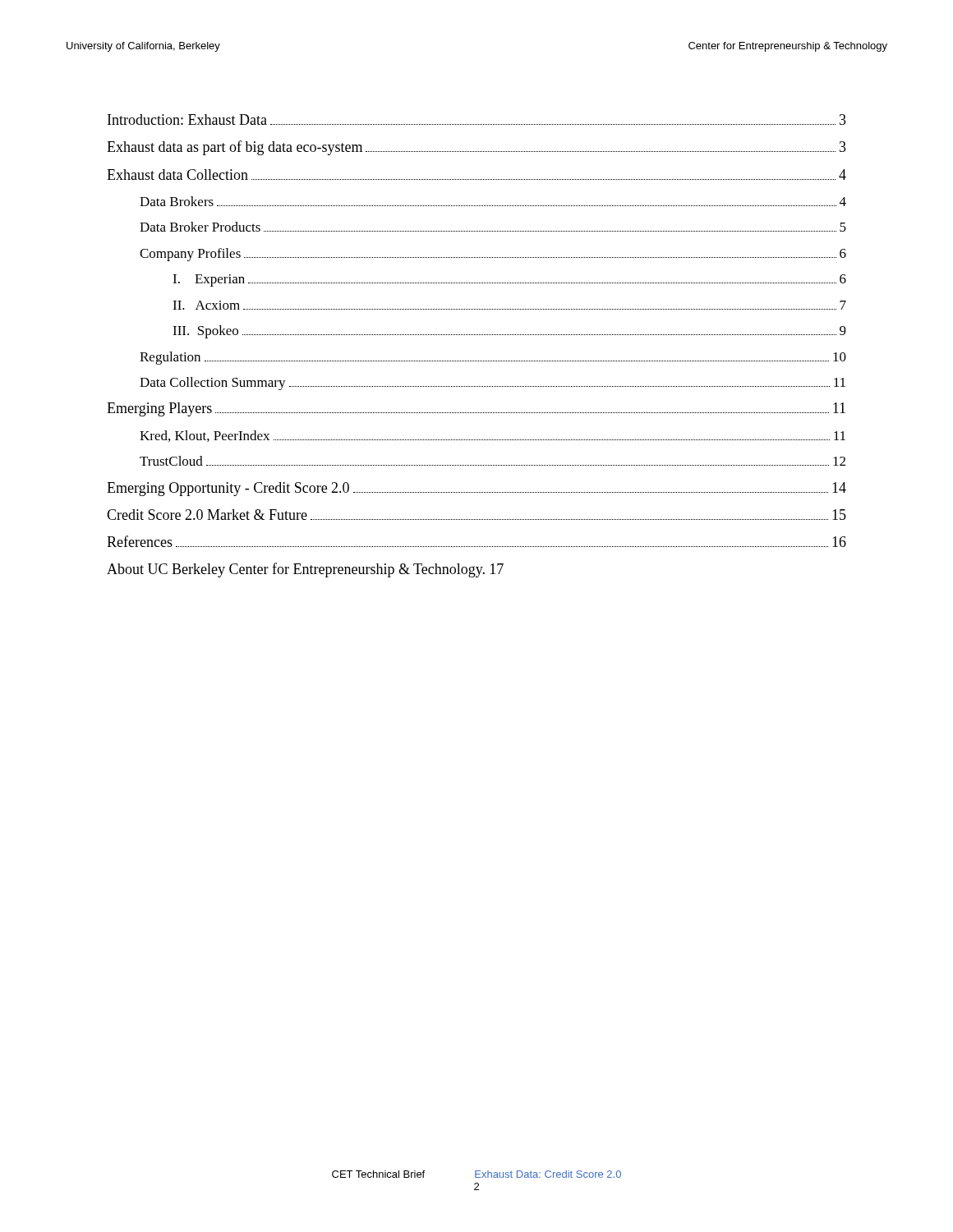953x1232 pixels.
Task: Locate the list item with the text "III. Spokeo 9"
Action: point(509,331)
